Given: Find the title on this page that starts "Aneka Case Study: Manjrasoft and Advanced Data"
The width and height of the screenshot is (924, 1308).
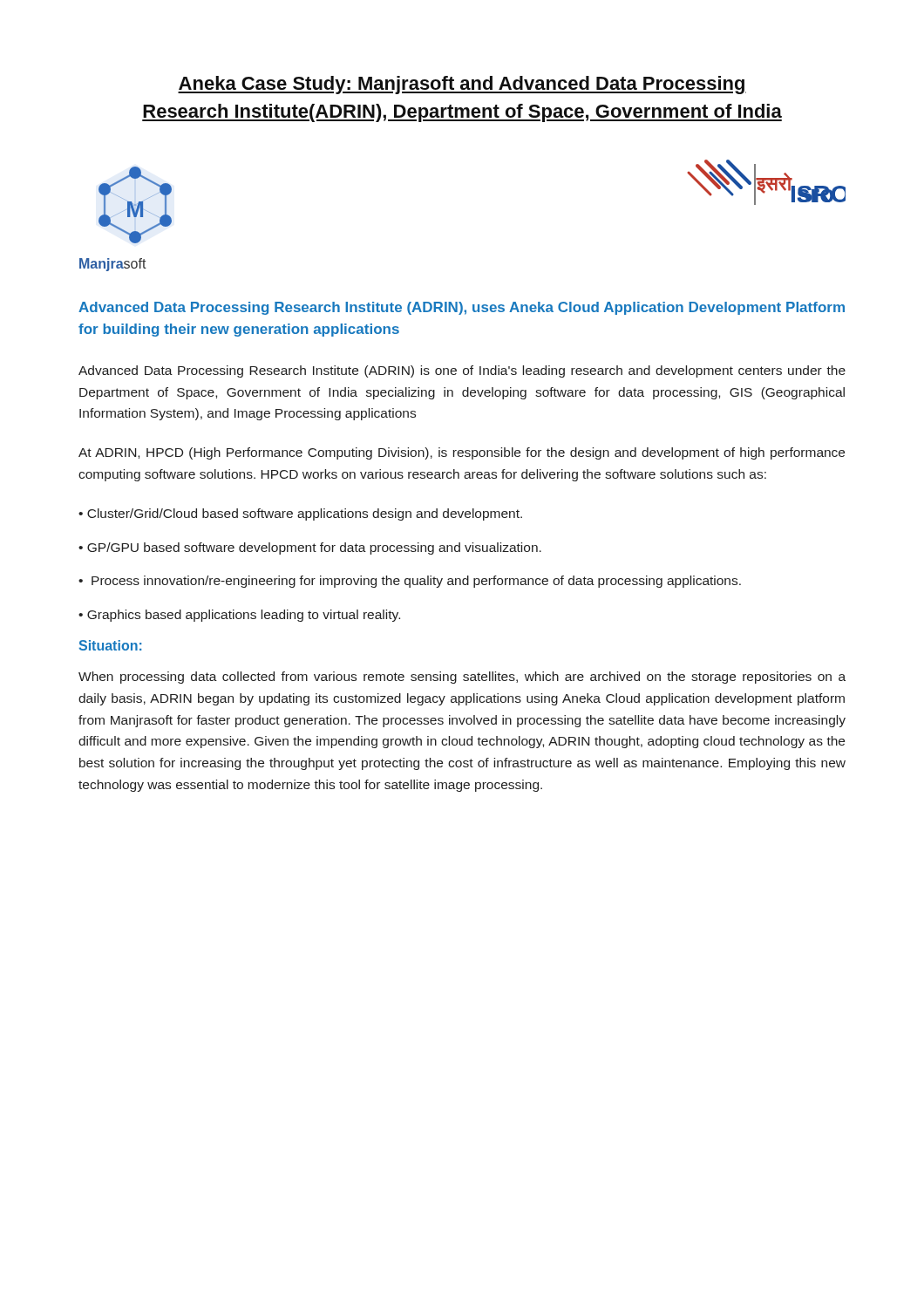Looking at the screenshot, I should point(462,98).
